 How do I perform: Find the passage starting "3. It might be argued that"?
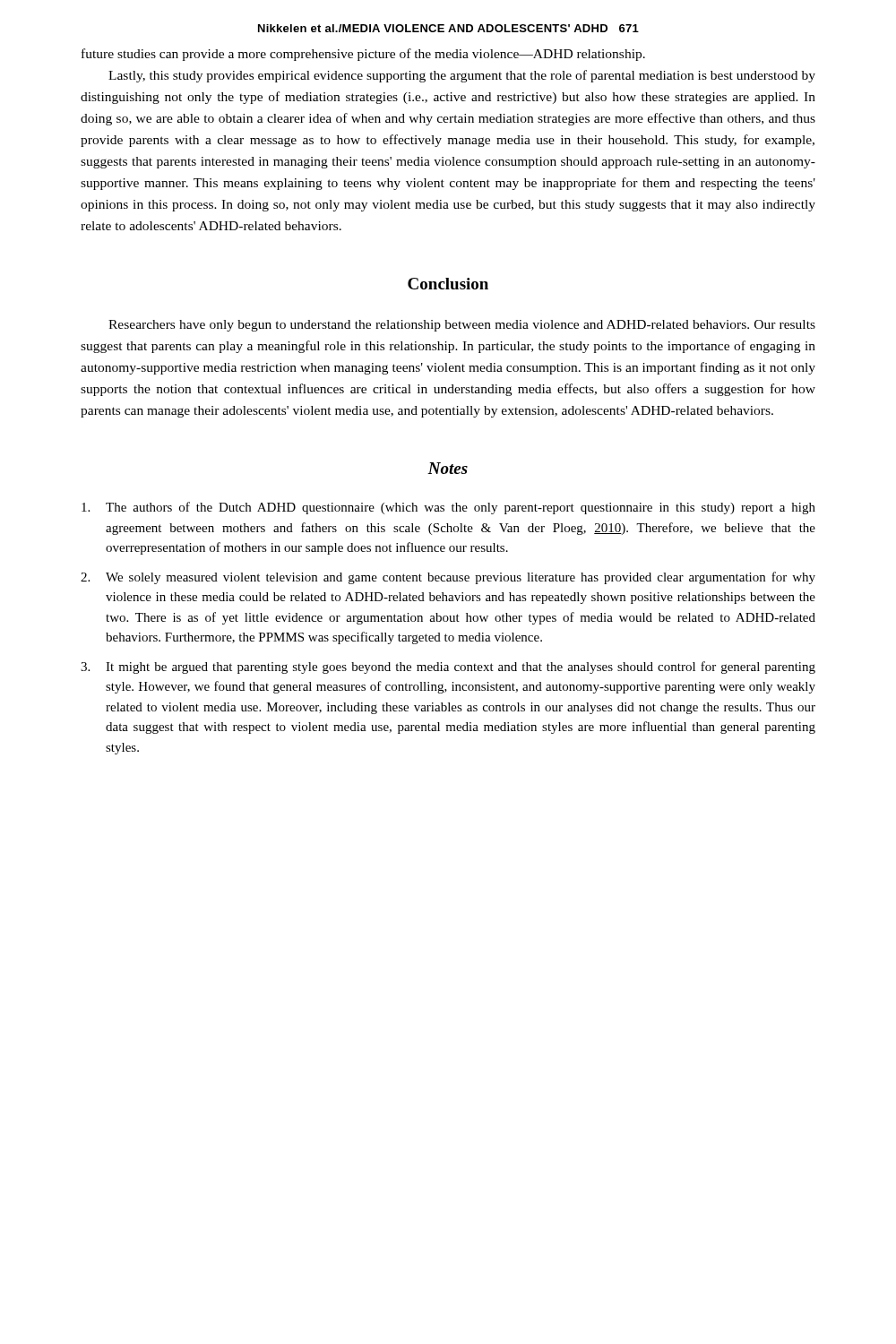(448, 707)
